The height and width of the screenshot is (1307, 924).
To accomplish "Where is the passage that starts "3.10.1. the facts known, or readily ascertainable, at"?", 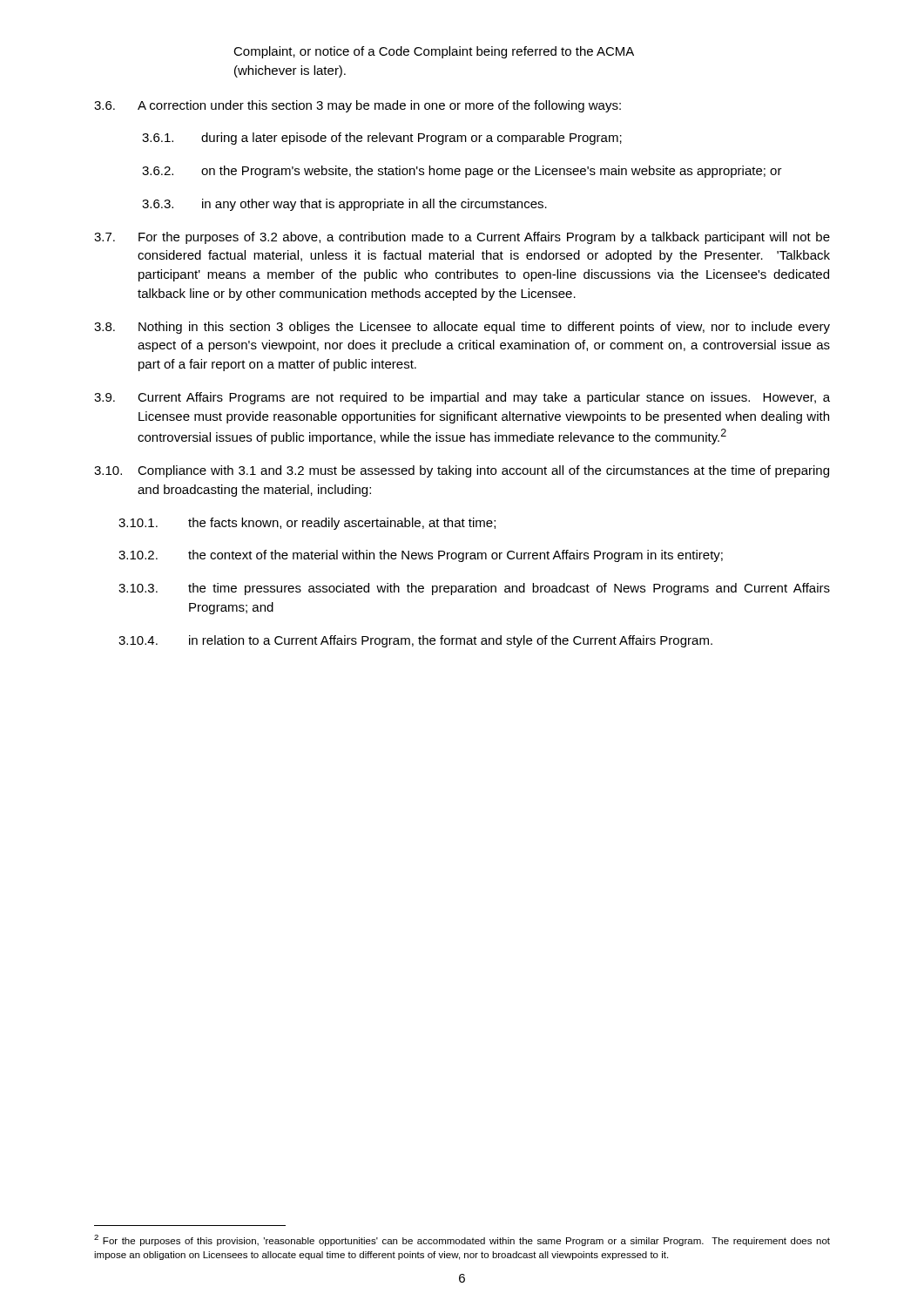I will tap(474, 522).
